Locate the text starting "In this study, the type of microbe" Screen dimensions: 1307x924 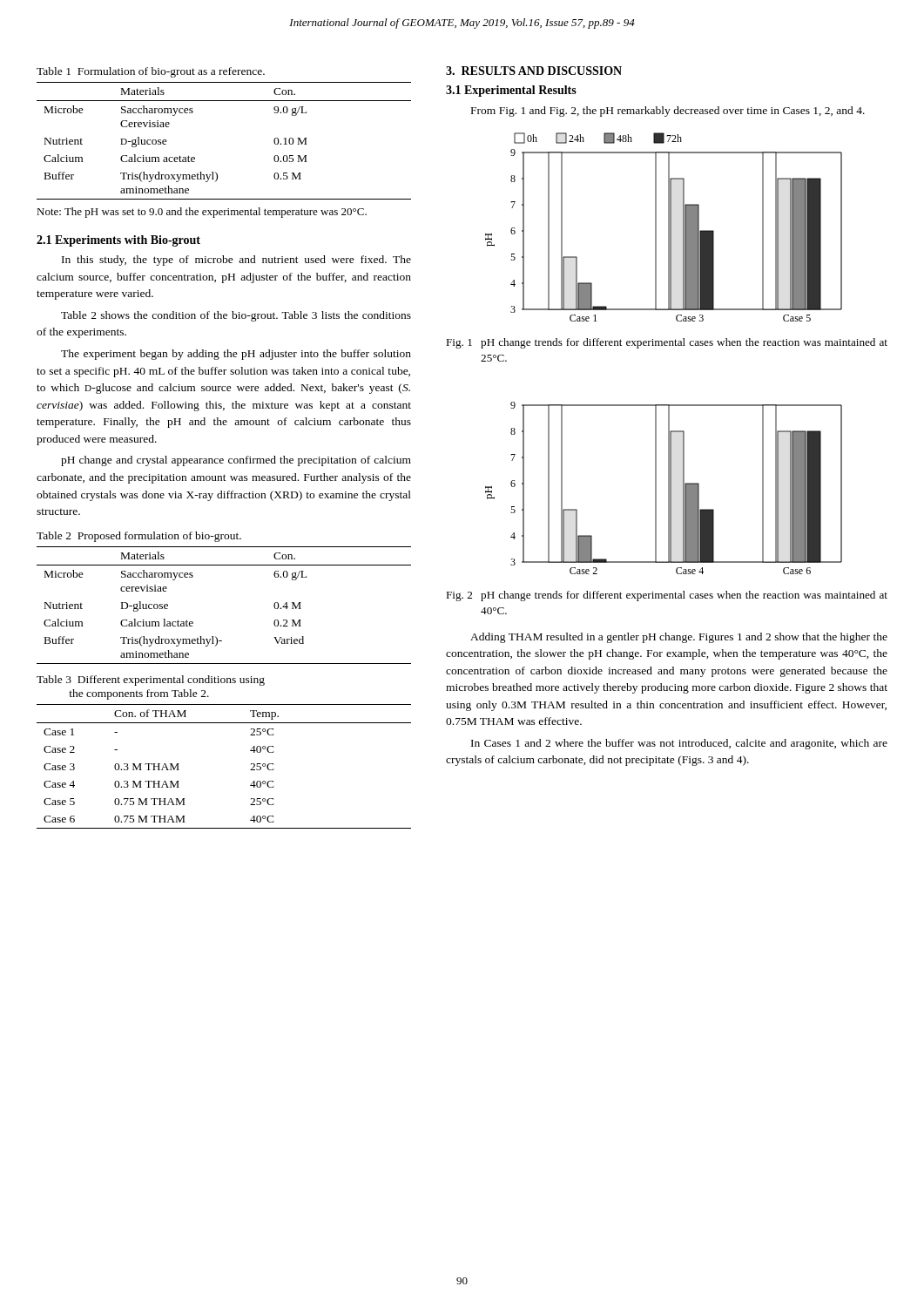point(224,276)
